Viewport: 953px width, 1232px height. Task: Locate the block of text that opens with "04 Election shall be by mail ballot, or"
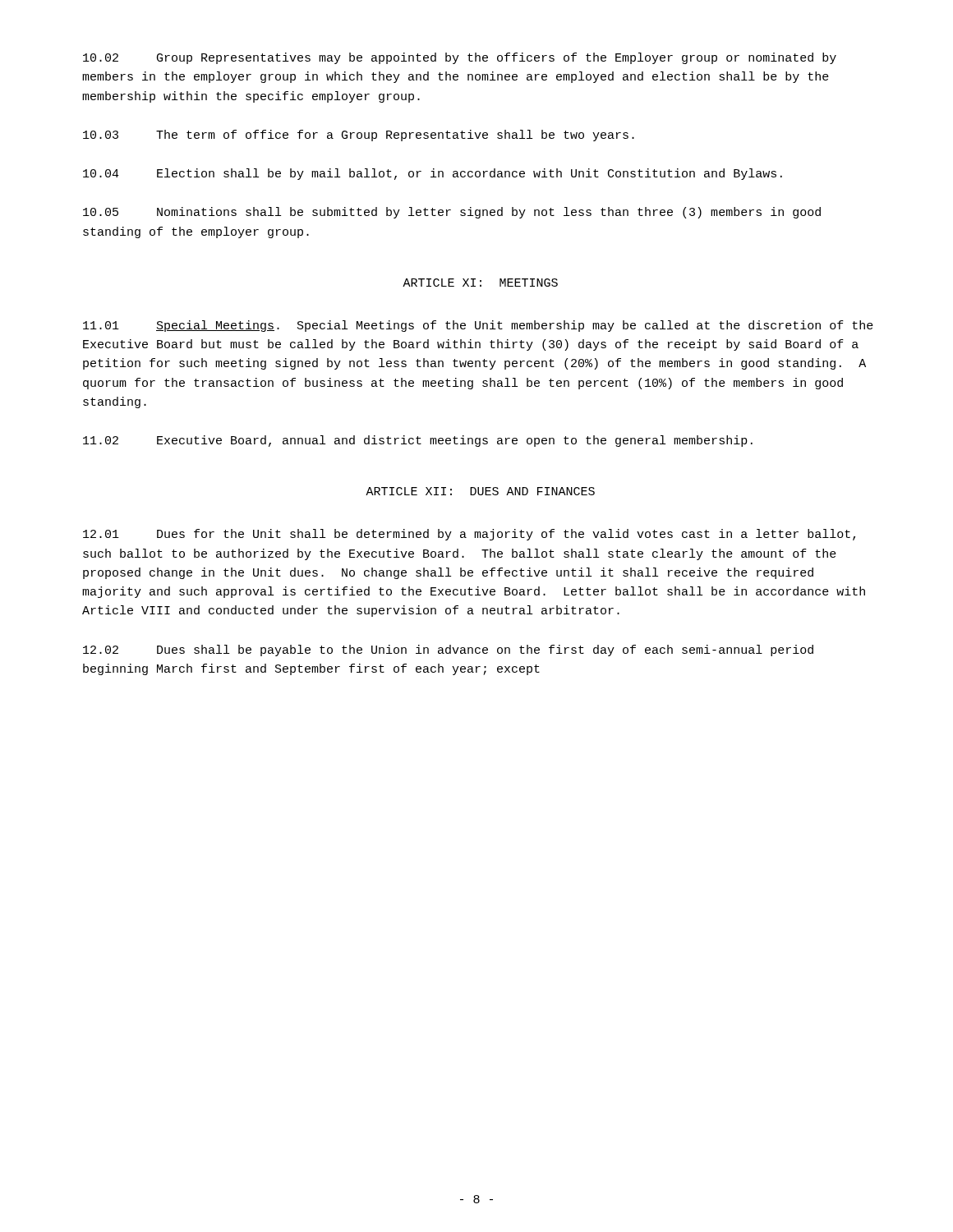(x=433, y=175)
